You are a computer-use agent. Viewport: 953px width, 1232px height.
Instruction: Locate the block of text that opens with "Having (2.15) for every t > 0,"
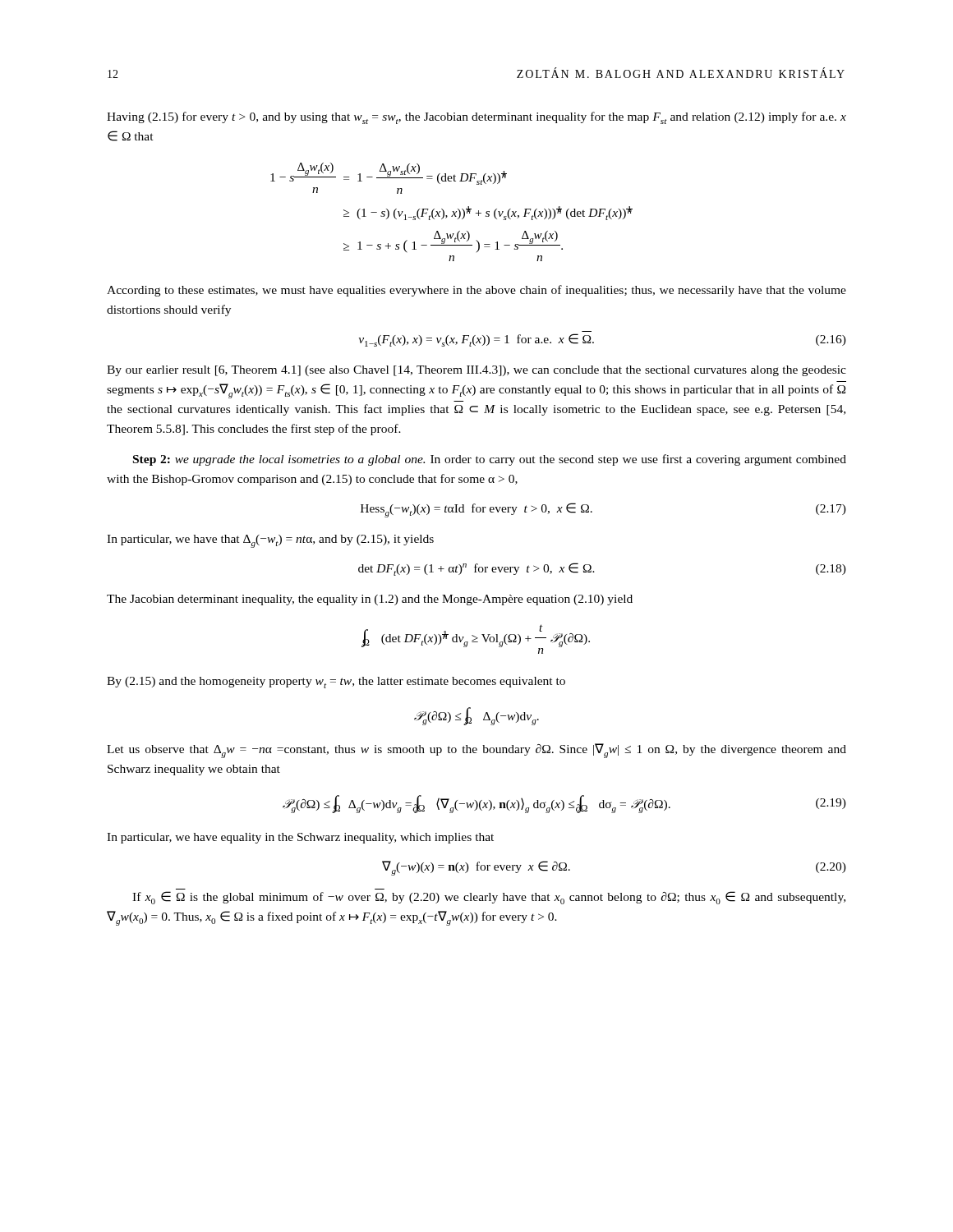coord(476,126)
